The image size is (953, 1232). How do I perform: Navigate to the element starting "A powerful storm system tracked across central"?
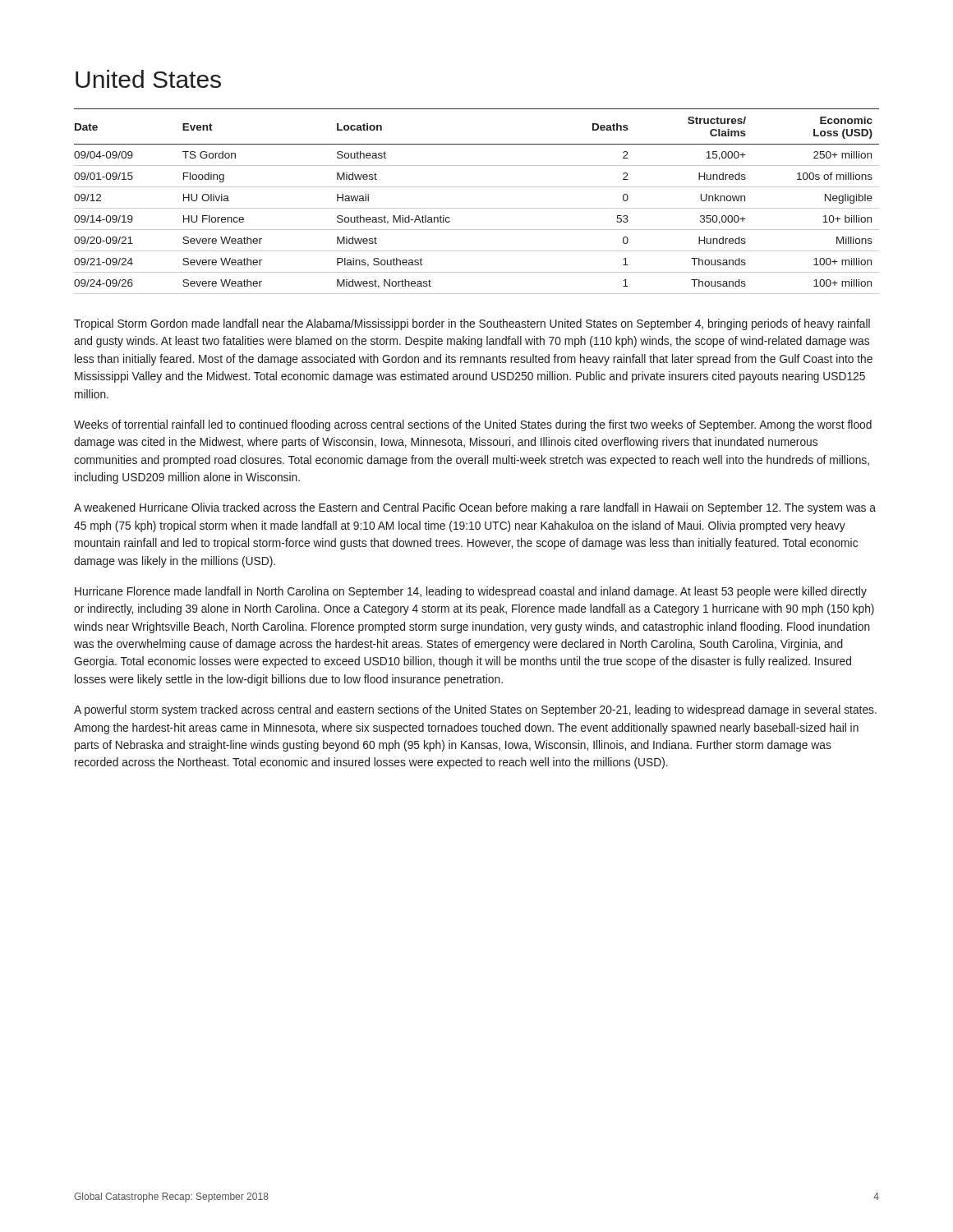click(476, 737)
